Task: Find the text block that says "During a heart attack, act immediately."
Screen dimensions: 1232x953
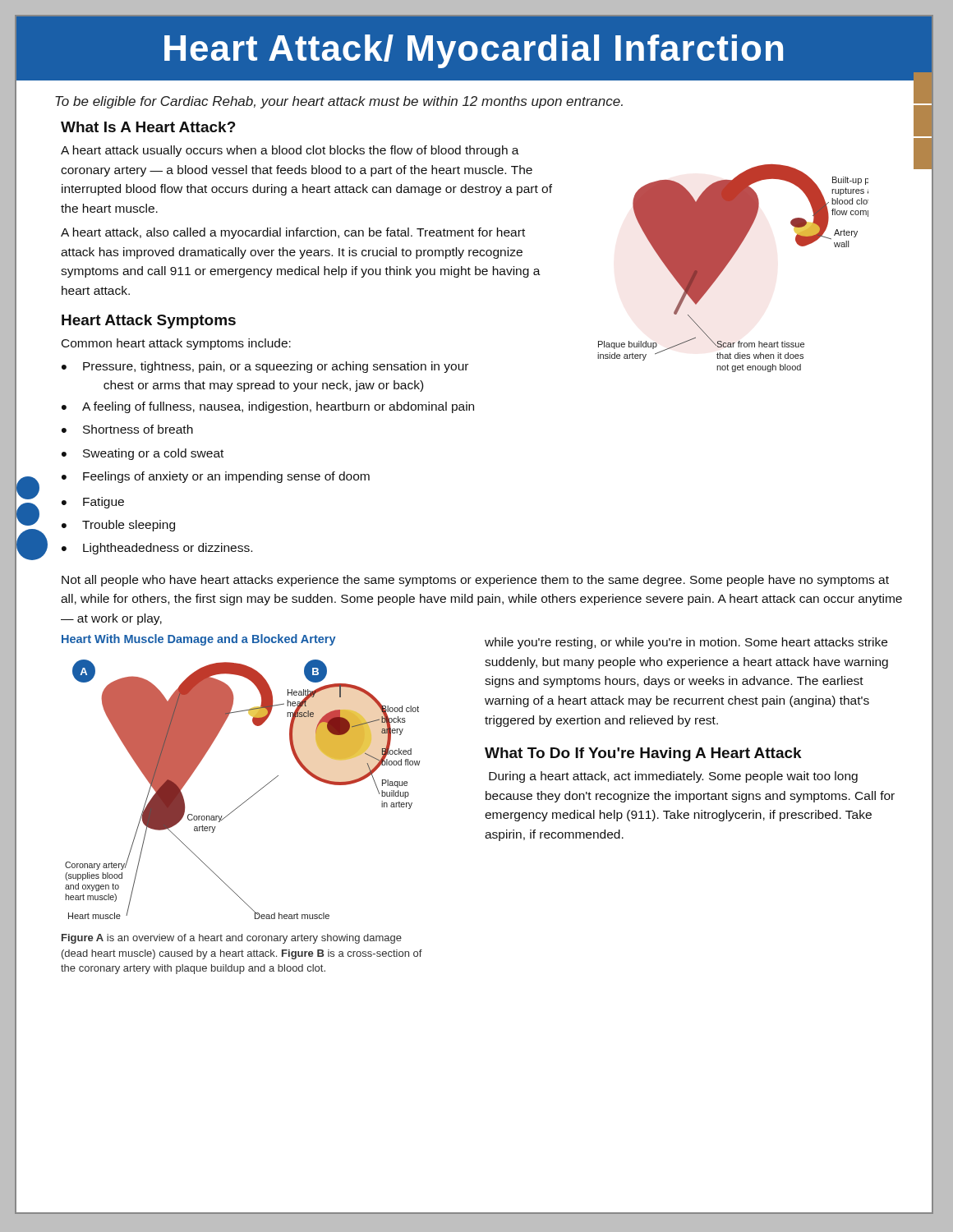Action: click(x=690, y=805)
